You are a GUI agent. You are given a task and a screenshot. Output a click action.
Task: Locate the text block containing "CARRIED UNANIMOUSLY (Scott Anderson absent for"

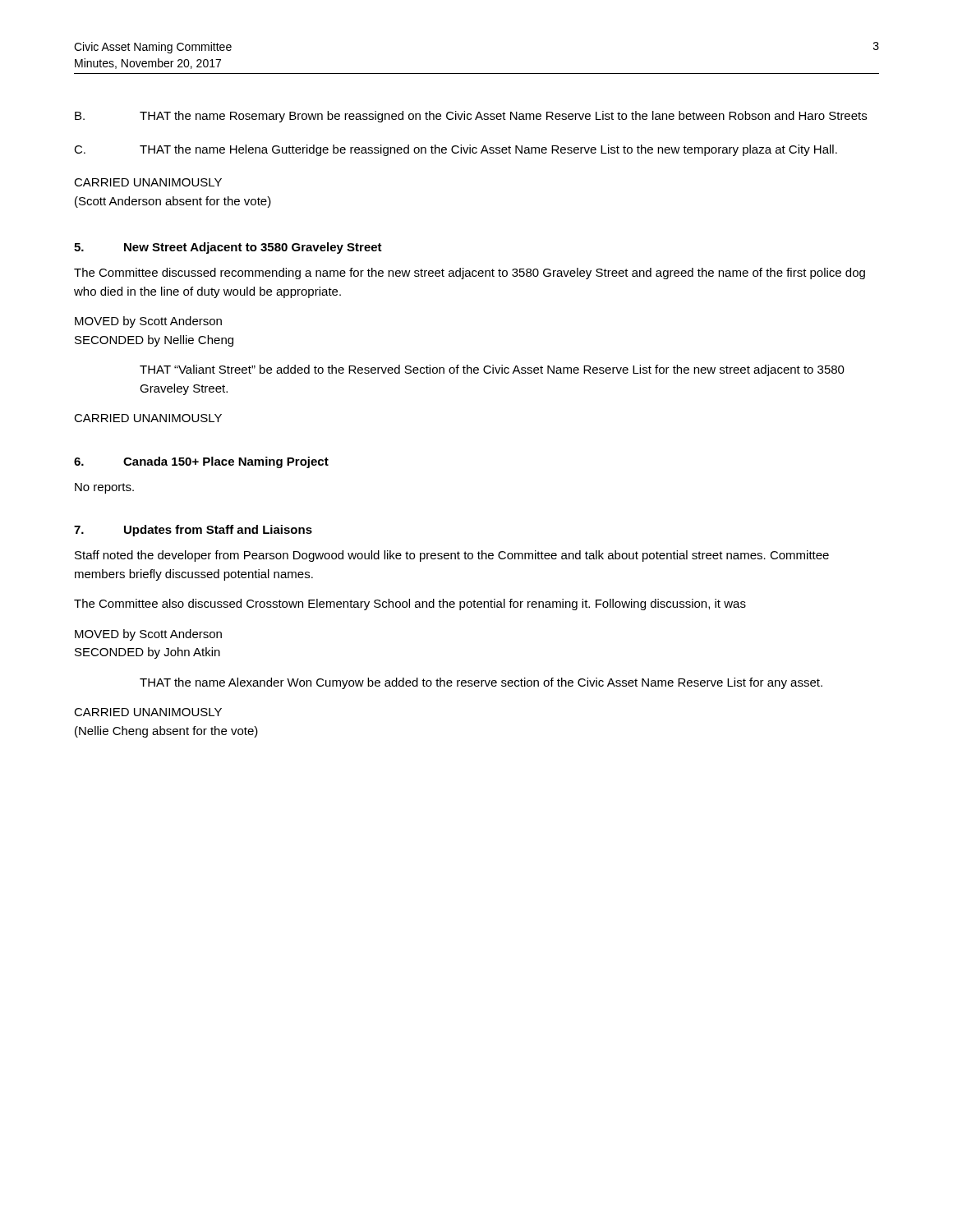[173, 191]
